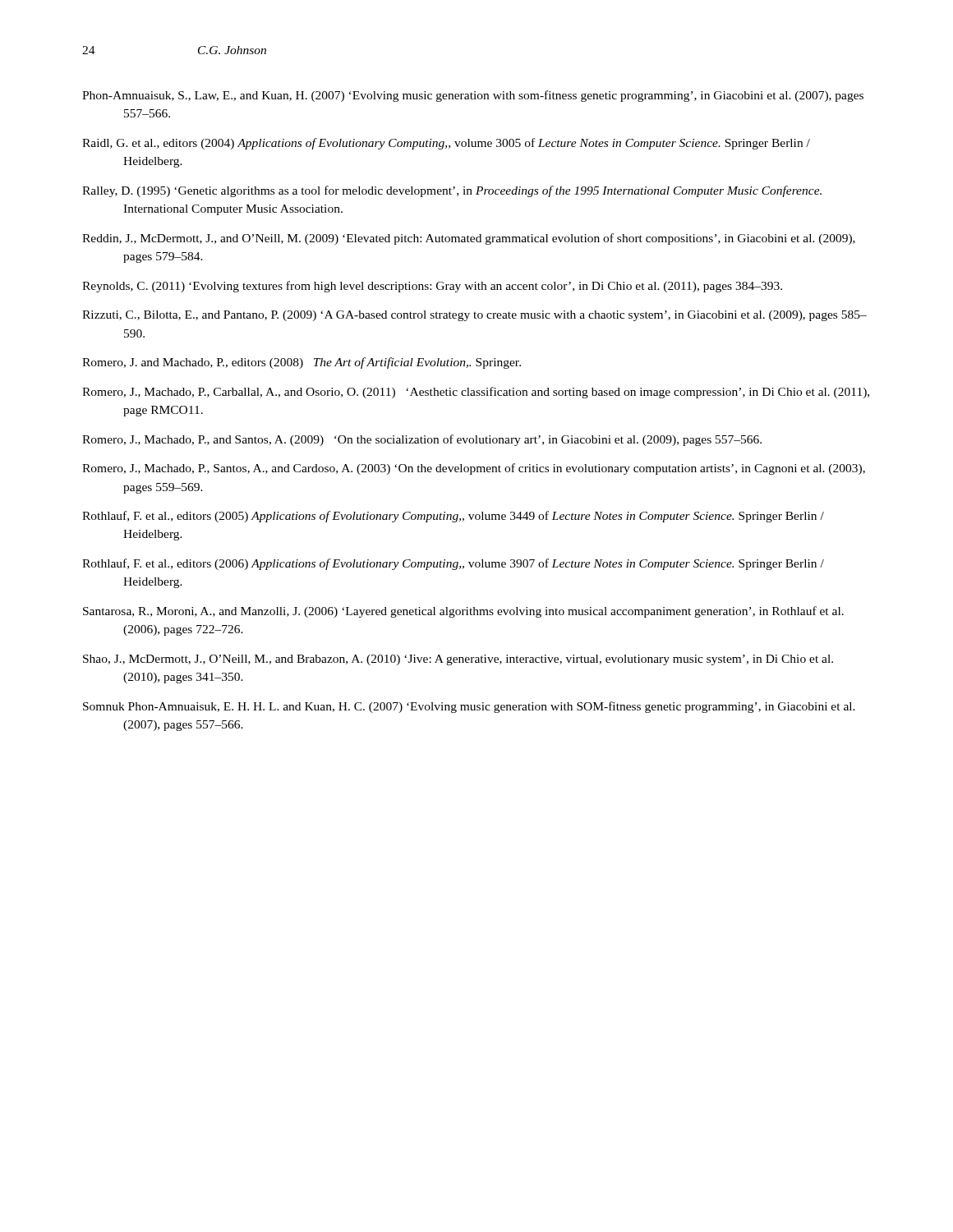Find the list item that says "Romero, J. and Machado, P., editors (2008)"
The height and width of the screenshot is (1232, 953).
302,362
